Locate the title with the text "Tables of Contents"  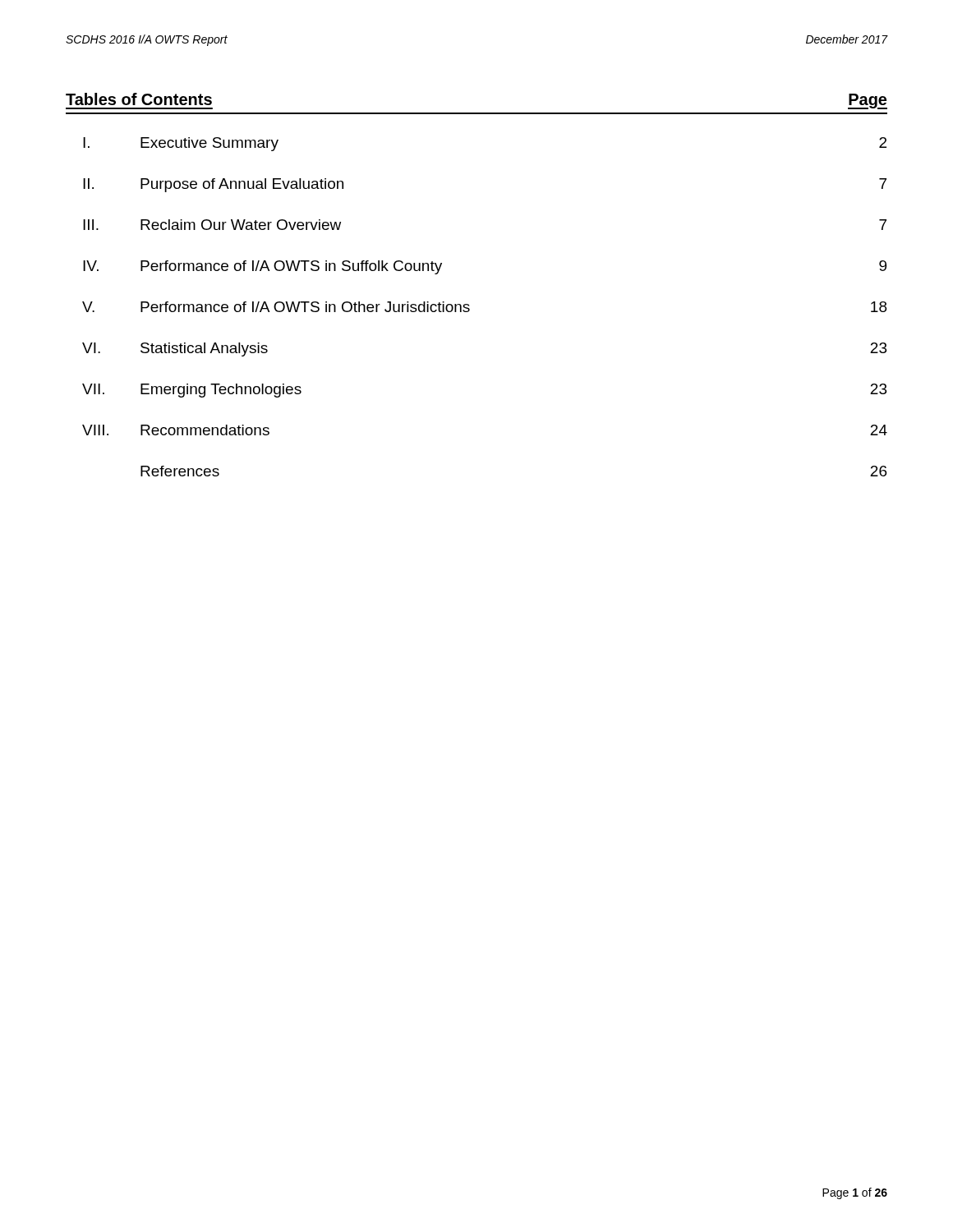click(142, 101)
